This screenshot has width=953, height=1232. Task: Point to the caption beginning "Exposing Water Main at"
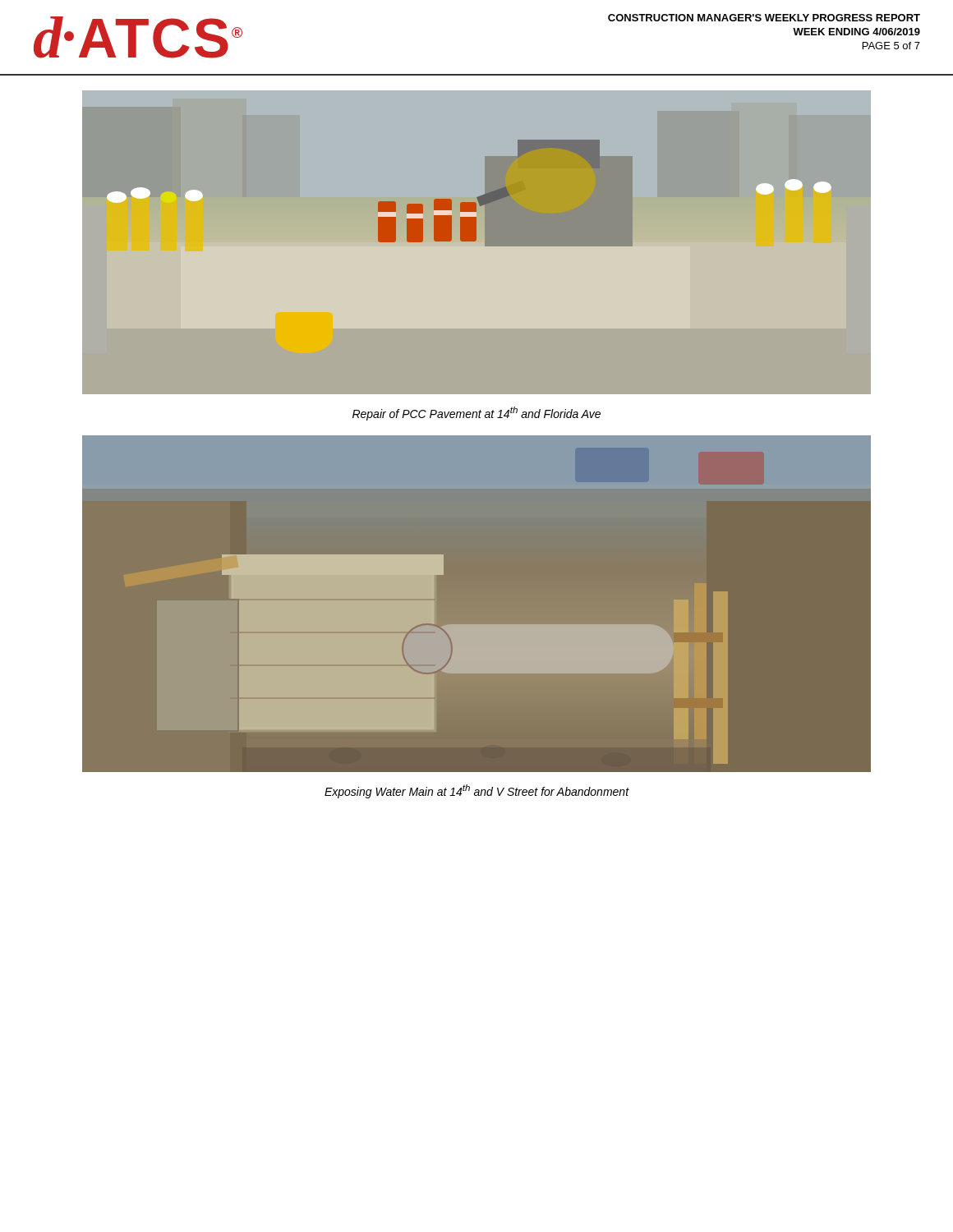pyautogui.click(x=476, y=790)
